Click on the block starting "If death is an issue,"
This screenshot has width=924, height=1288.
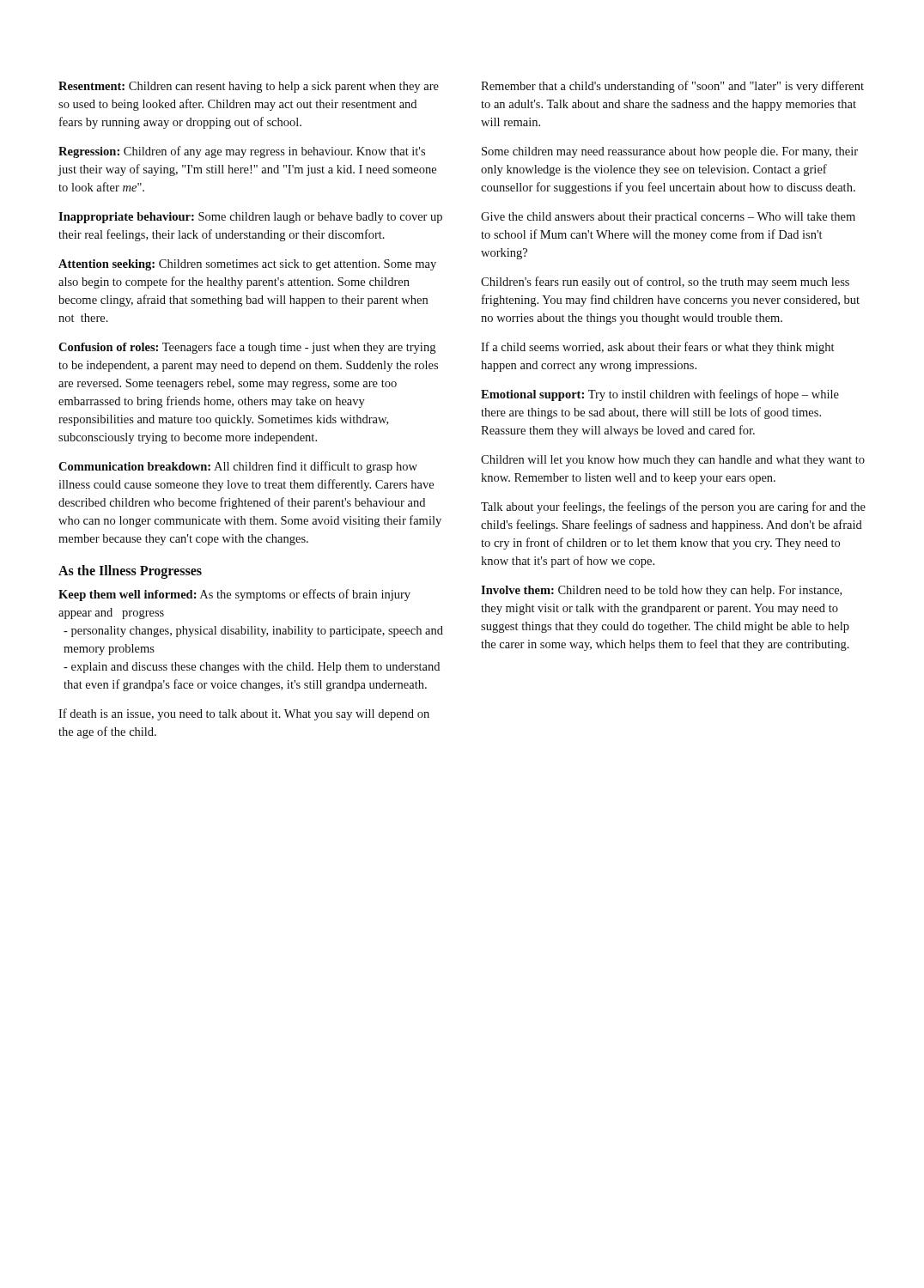point(244,723)
